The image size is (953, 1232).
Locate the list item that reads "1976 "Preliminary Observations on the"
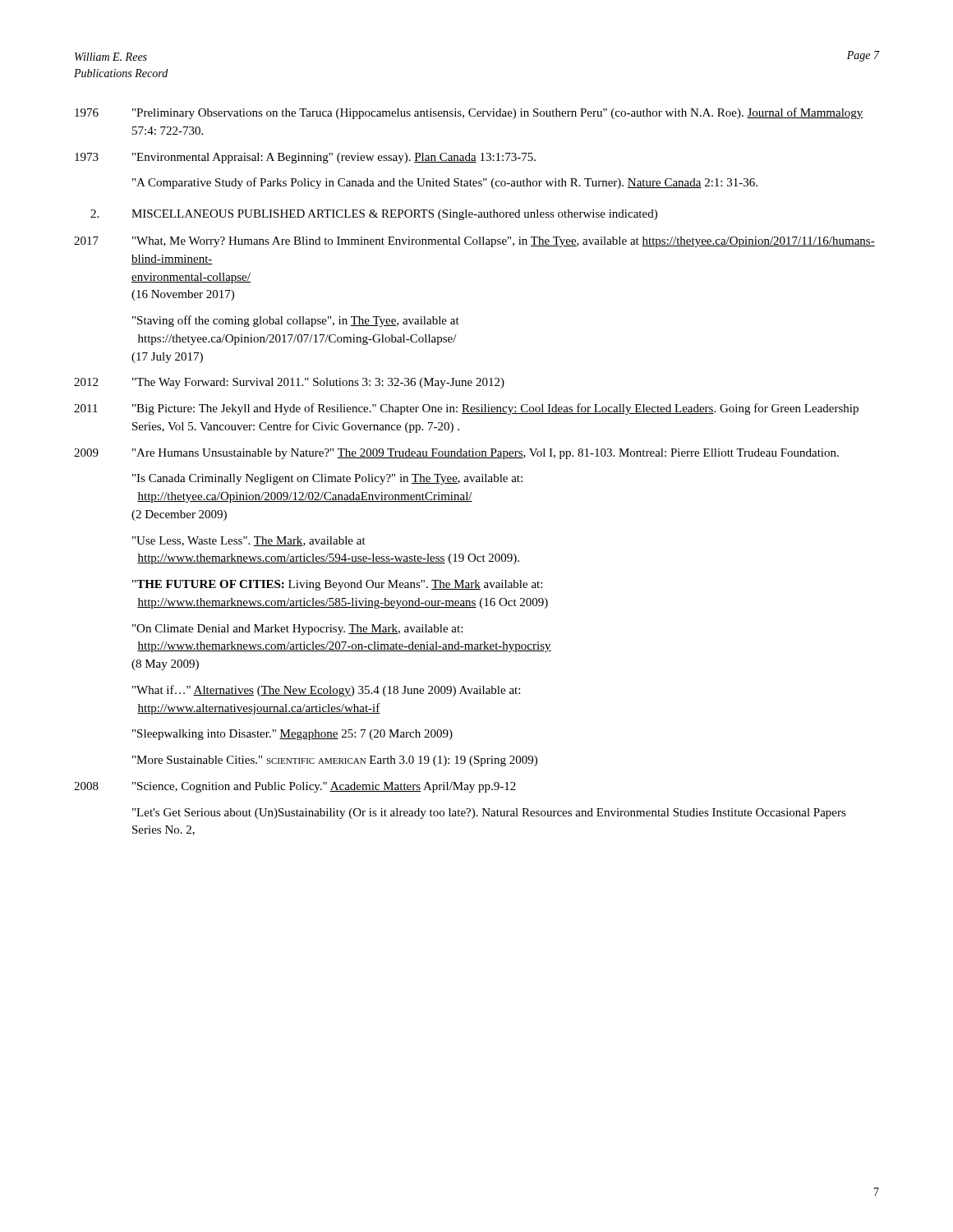[476, 122]
